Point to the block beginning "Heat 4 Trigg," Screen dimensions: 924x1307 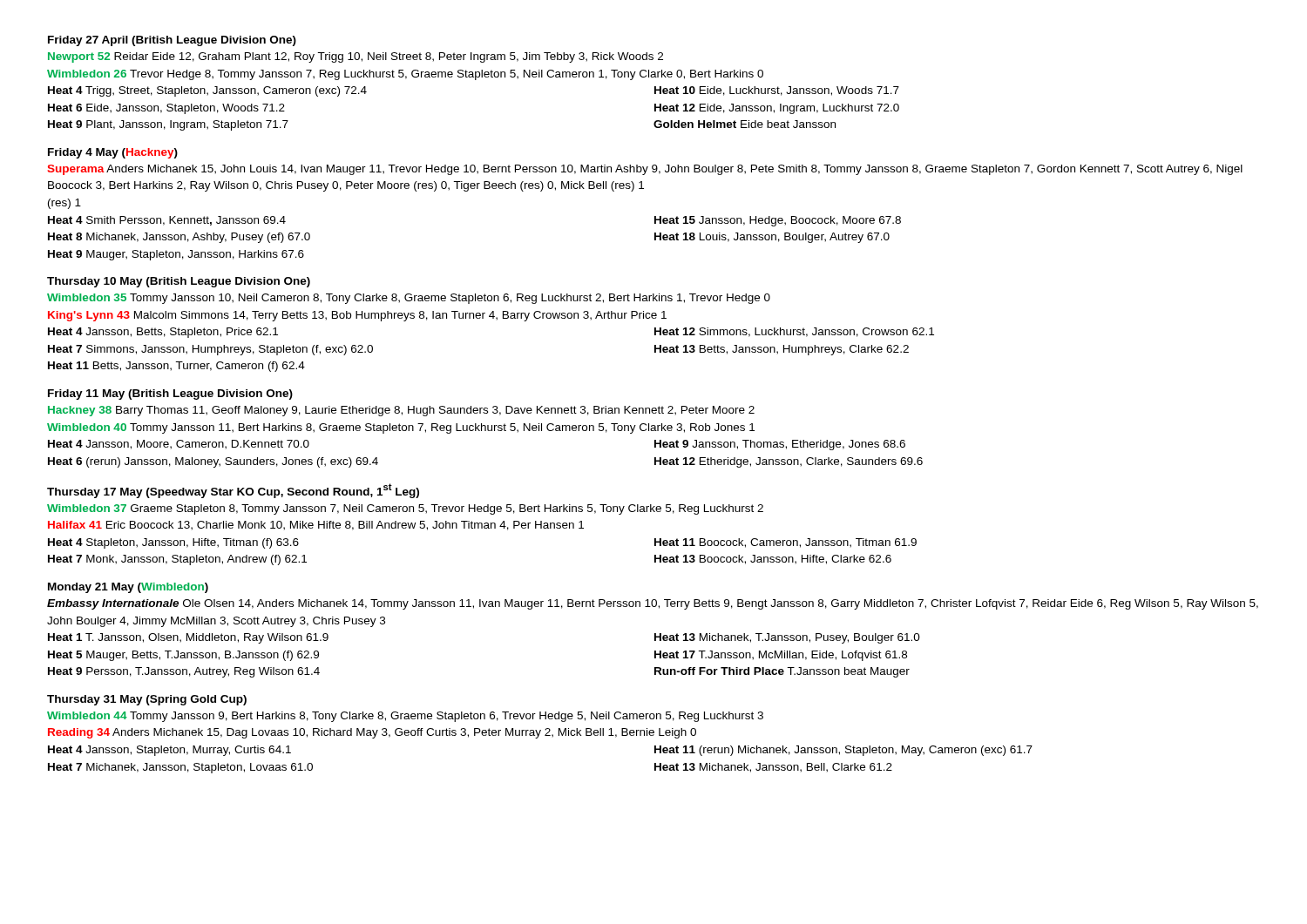click(654, 91)
